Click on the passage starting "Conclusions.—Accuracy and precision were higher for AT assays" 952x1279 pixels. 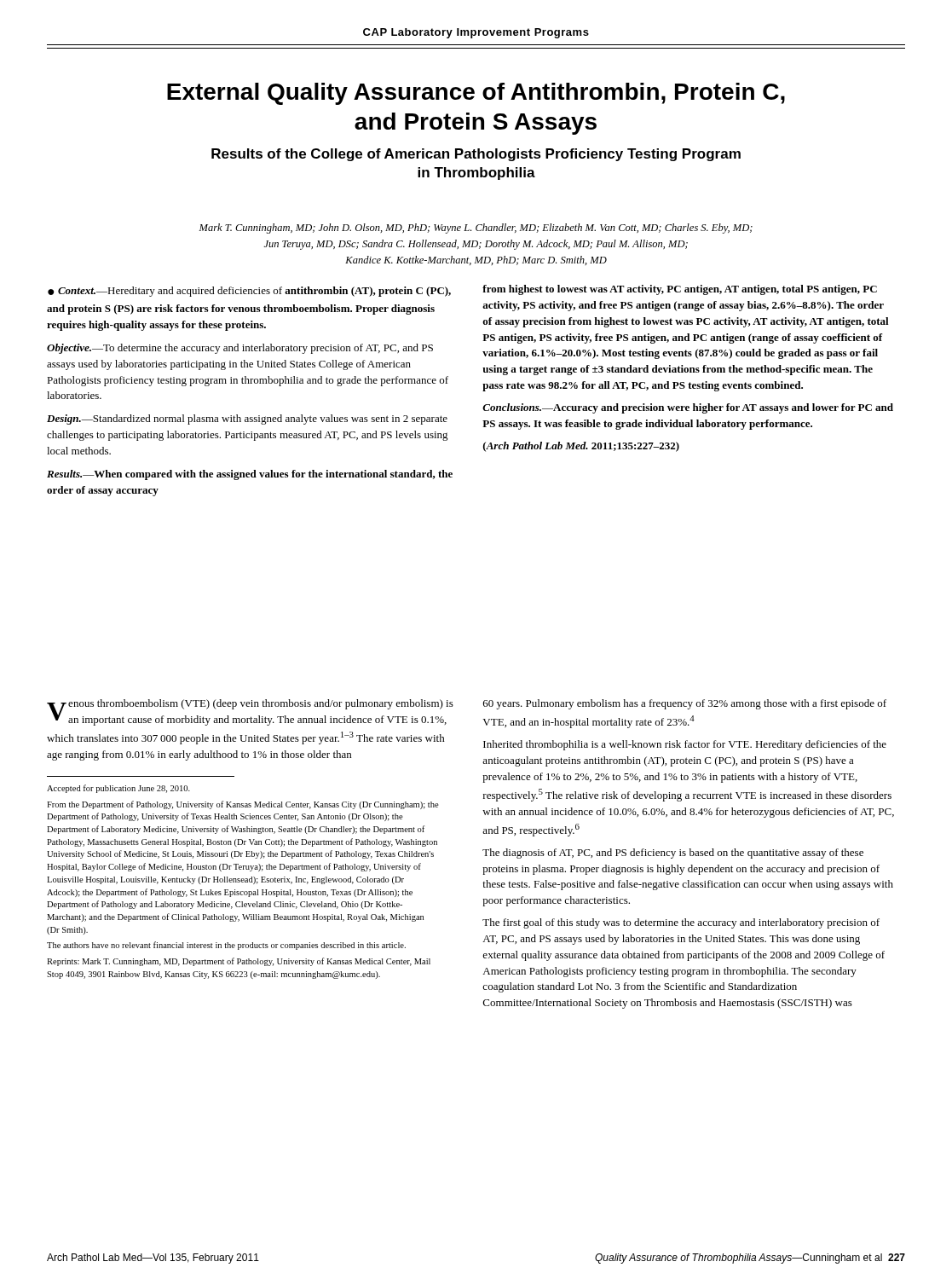pos(689,427)
